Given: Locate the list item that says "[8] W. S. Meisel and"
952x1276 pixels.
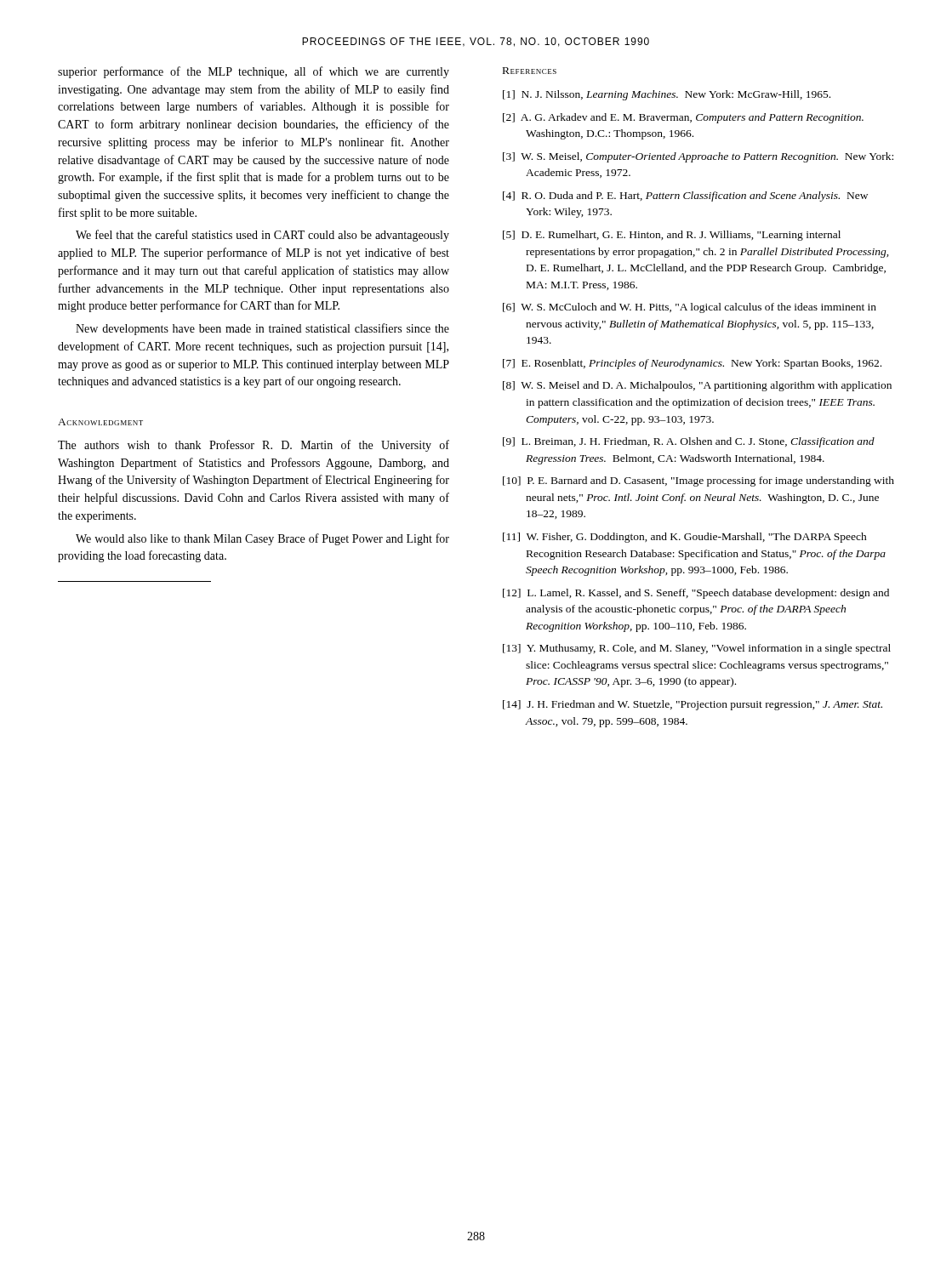Looking at the screenshot, I should click(697, 402).
